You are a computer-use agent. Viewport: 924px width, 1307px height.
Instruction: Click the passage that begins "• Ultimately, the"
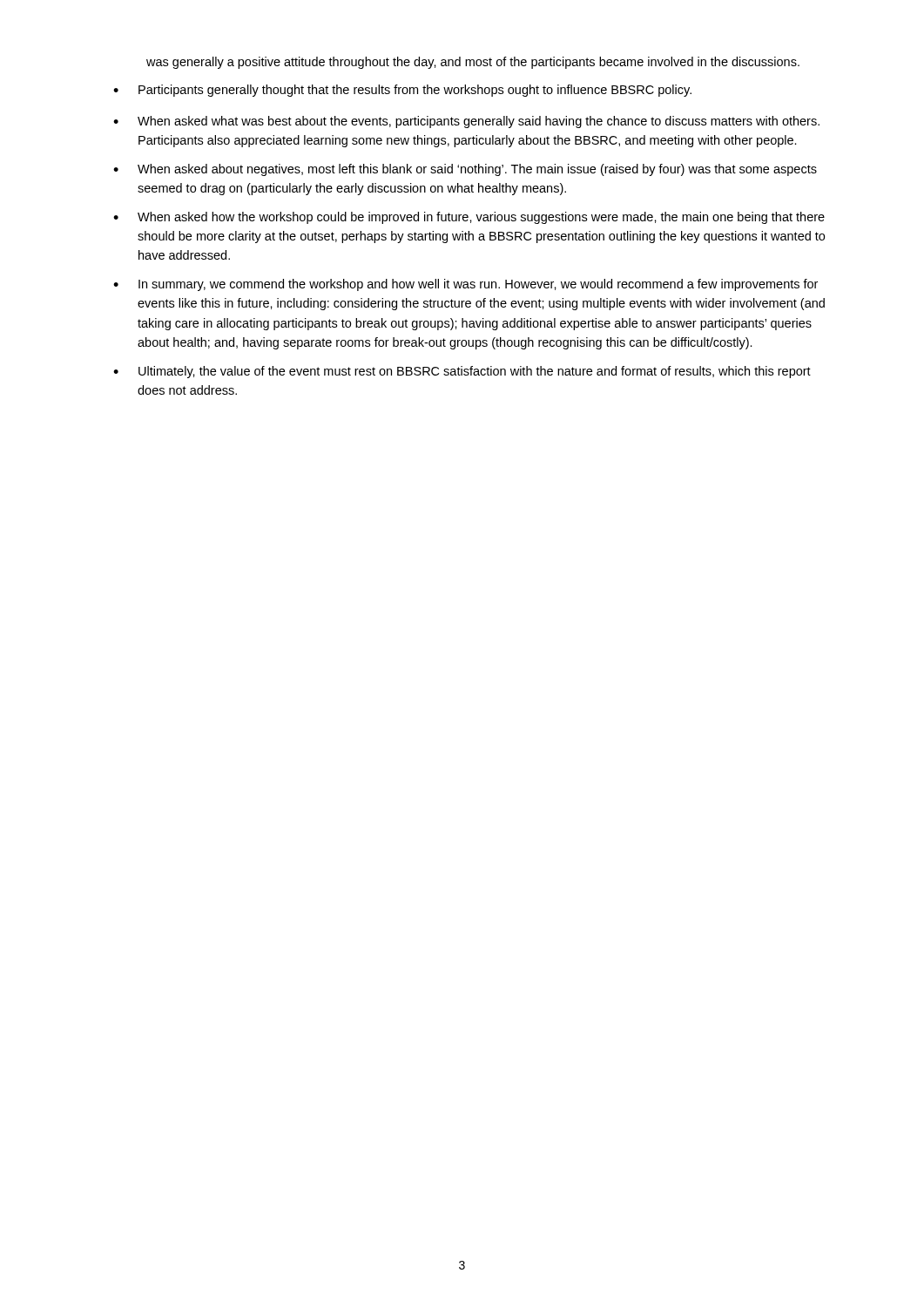[475, 381]
